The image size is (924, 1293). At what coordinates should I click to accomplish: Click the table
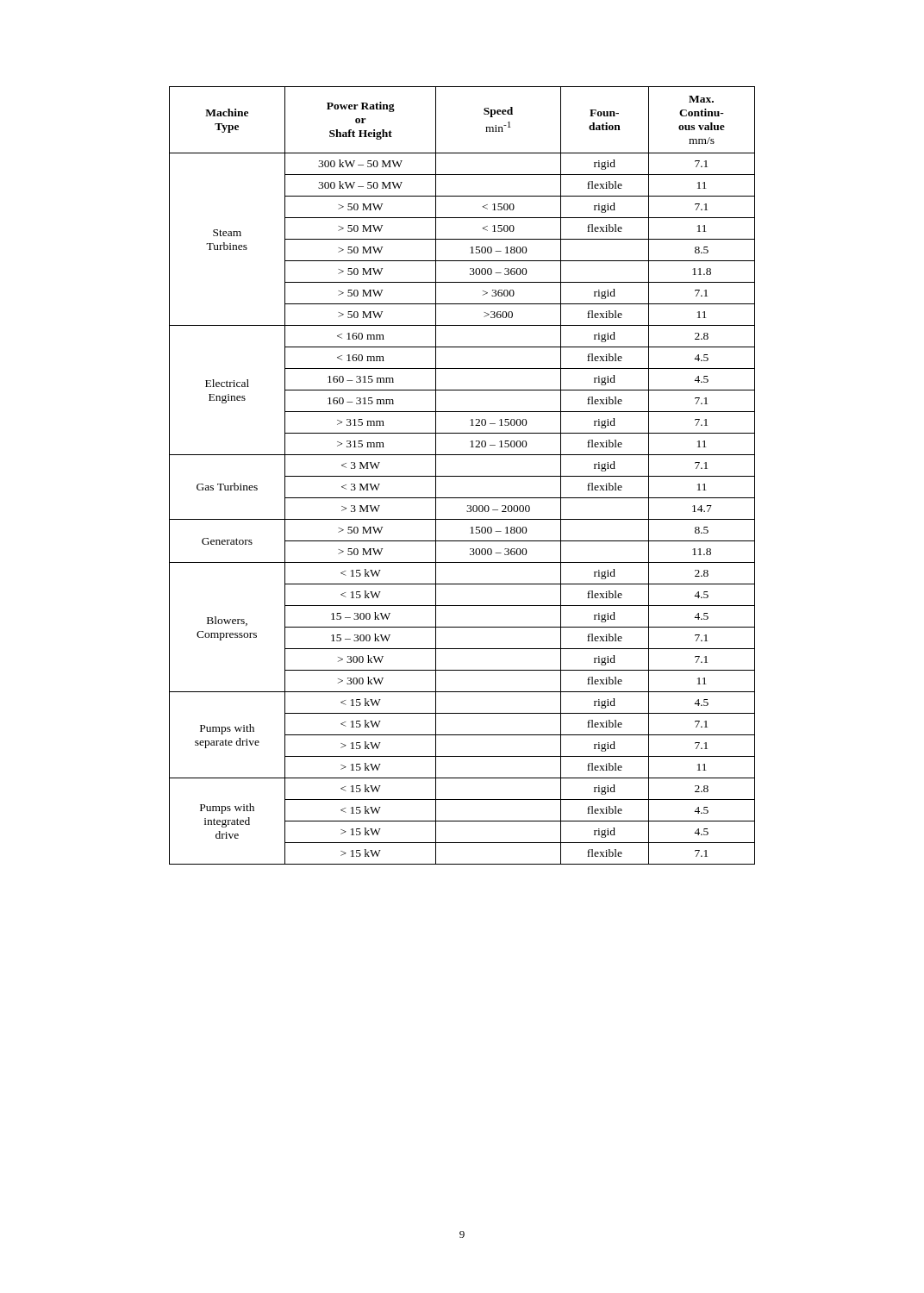tap(462, 475)
